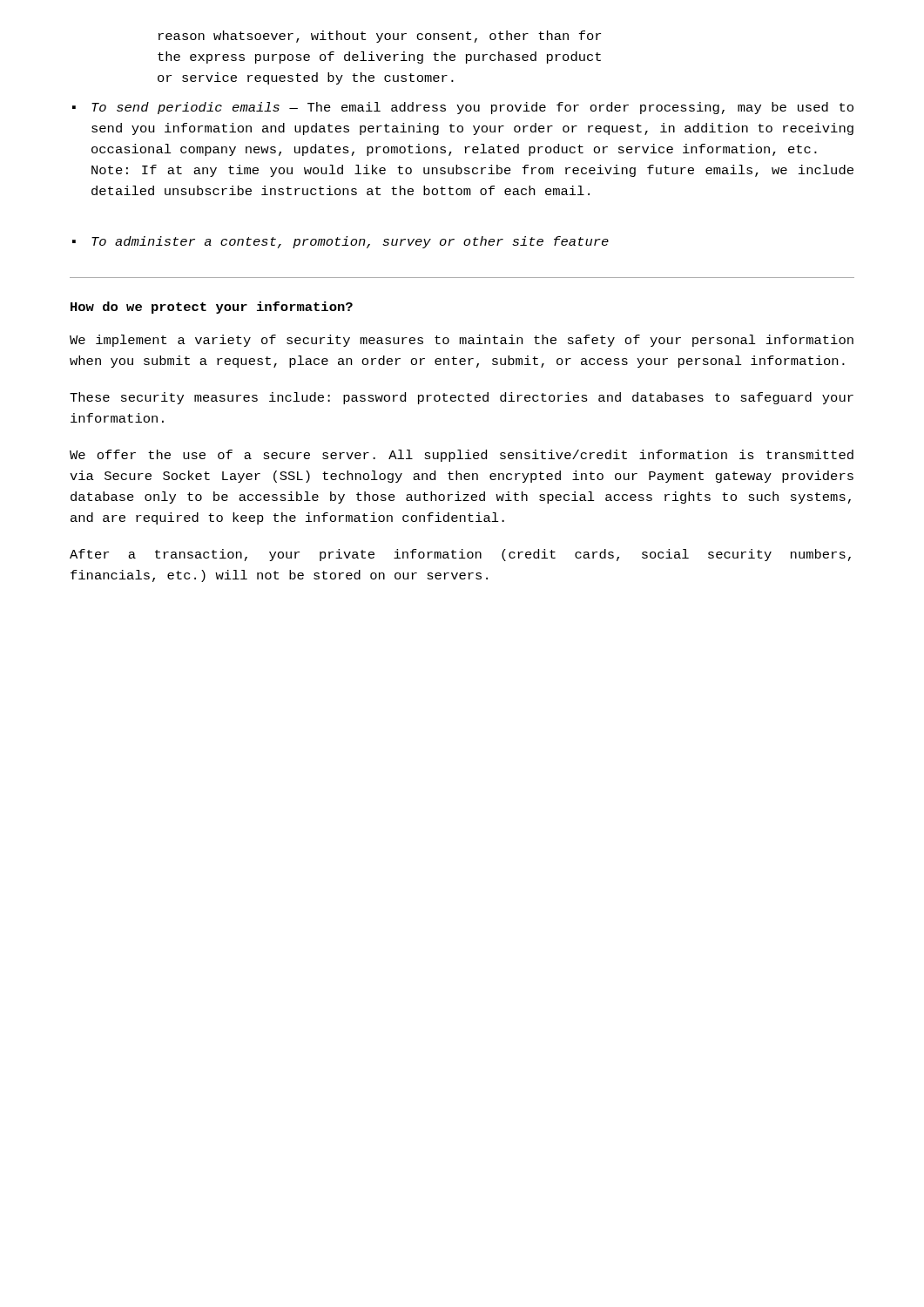The height and width of the screenshot is (1307, 924).
Task: Find the block on this page that starts "We offer the use of a"
Action: coord(462,487)
